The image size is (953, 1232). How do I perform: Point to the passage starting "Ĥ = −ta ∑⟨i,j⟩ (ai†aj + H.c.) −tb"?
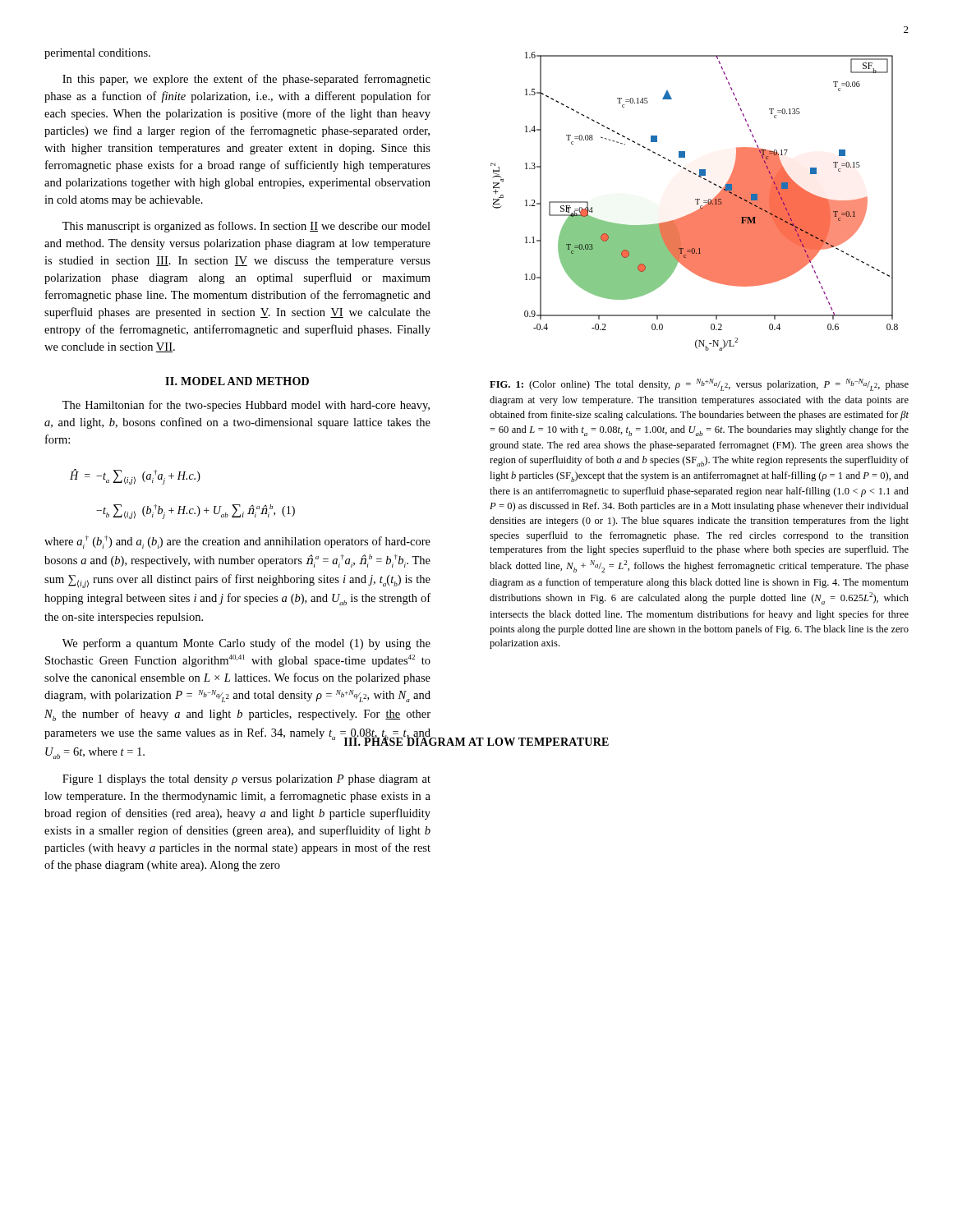tap(135, 477)
